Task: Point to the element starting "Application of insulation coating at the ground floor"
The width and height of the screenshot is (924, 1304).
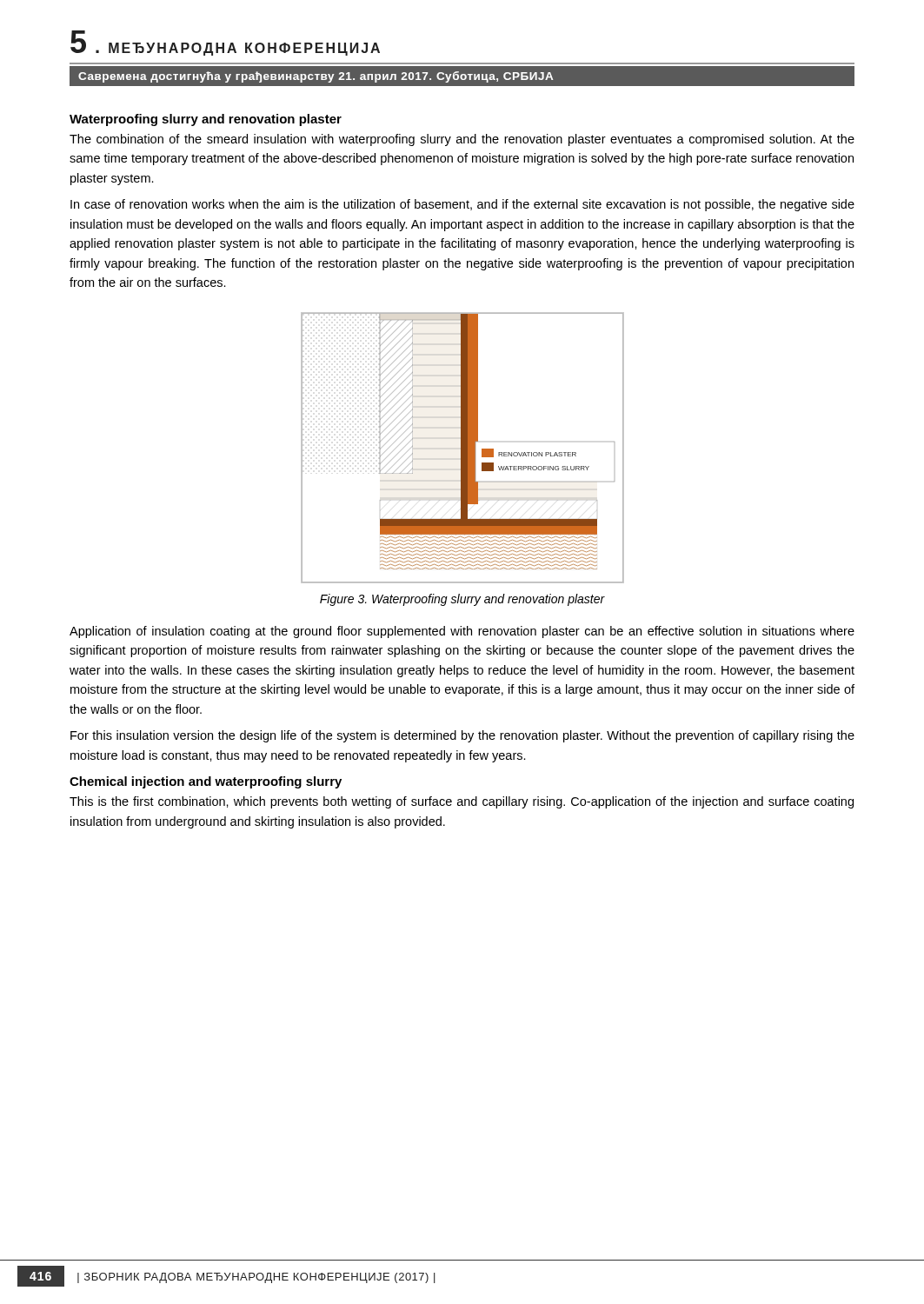Action: [x=462, y=670]
